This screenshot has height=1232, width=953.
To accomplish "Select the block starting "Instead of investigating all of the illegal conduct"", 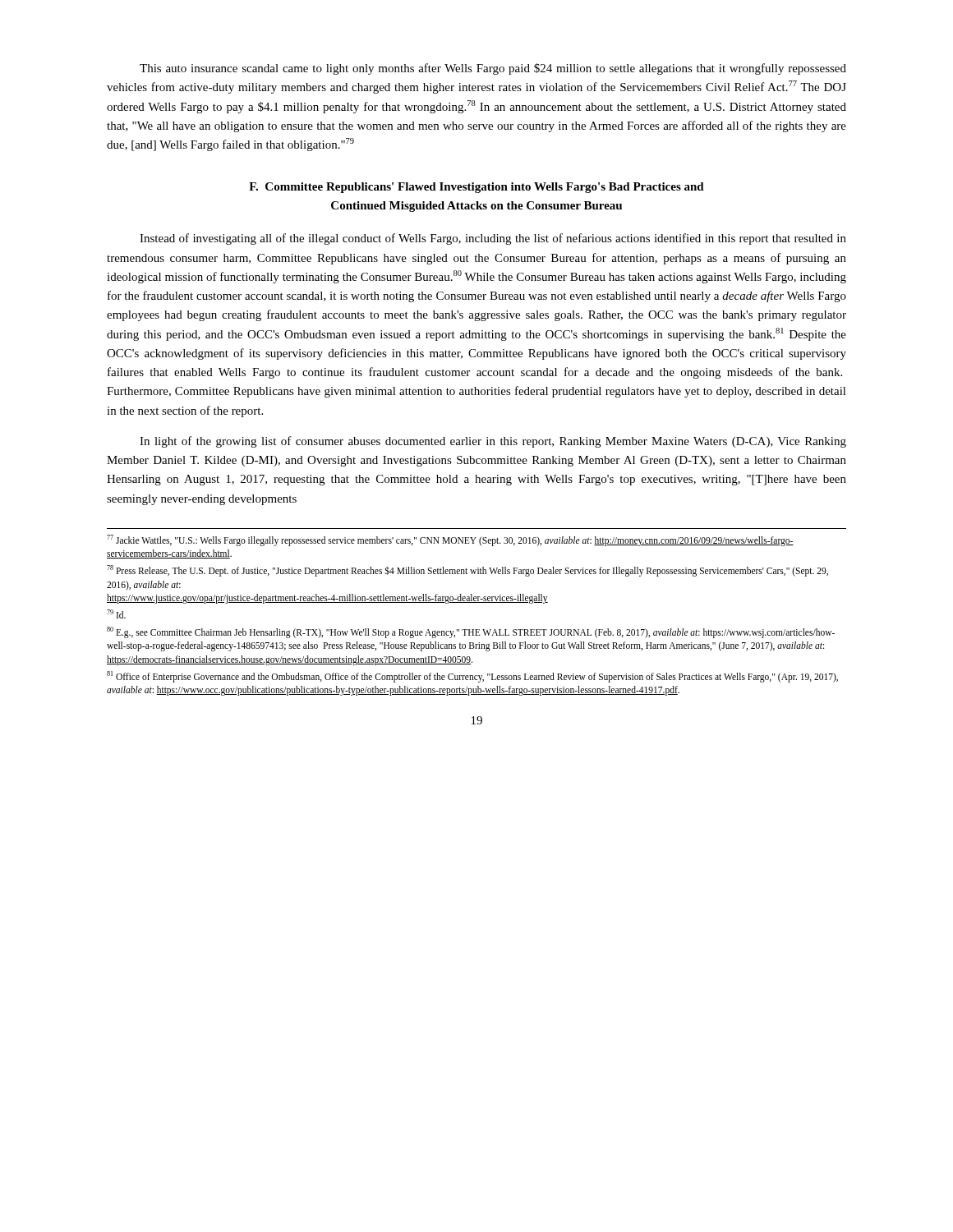I will [x=476, y=324].
